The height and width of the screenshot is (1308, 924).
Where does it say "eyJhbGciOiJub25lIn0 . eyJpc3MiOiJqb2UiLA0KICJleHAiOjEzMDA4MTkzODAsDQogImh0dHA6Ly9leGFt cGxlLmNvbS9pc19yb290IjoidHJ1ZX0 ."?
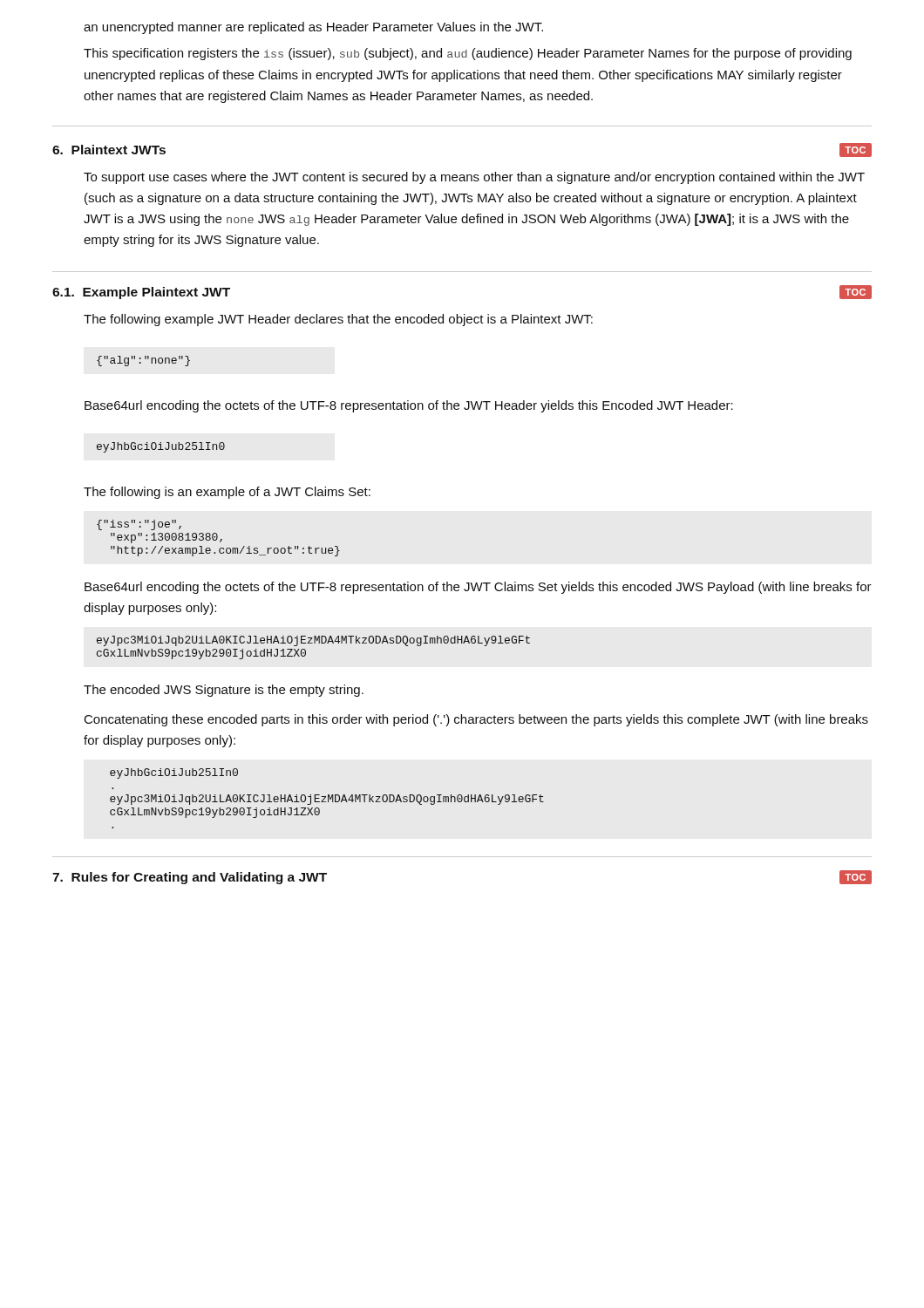(x=478, y=799)
